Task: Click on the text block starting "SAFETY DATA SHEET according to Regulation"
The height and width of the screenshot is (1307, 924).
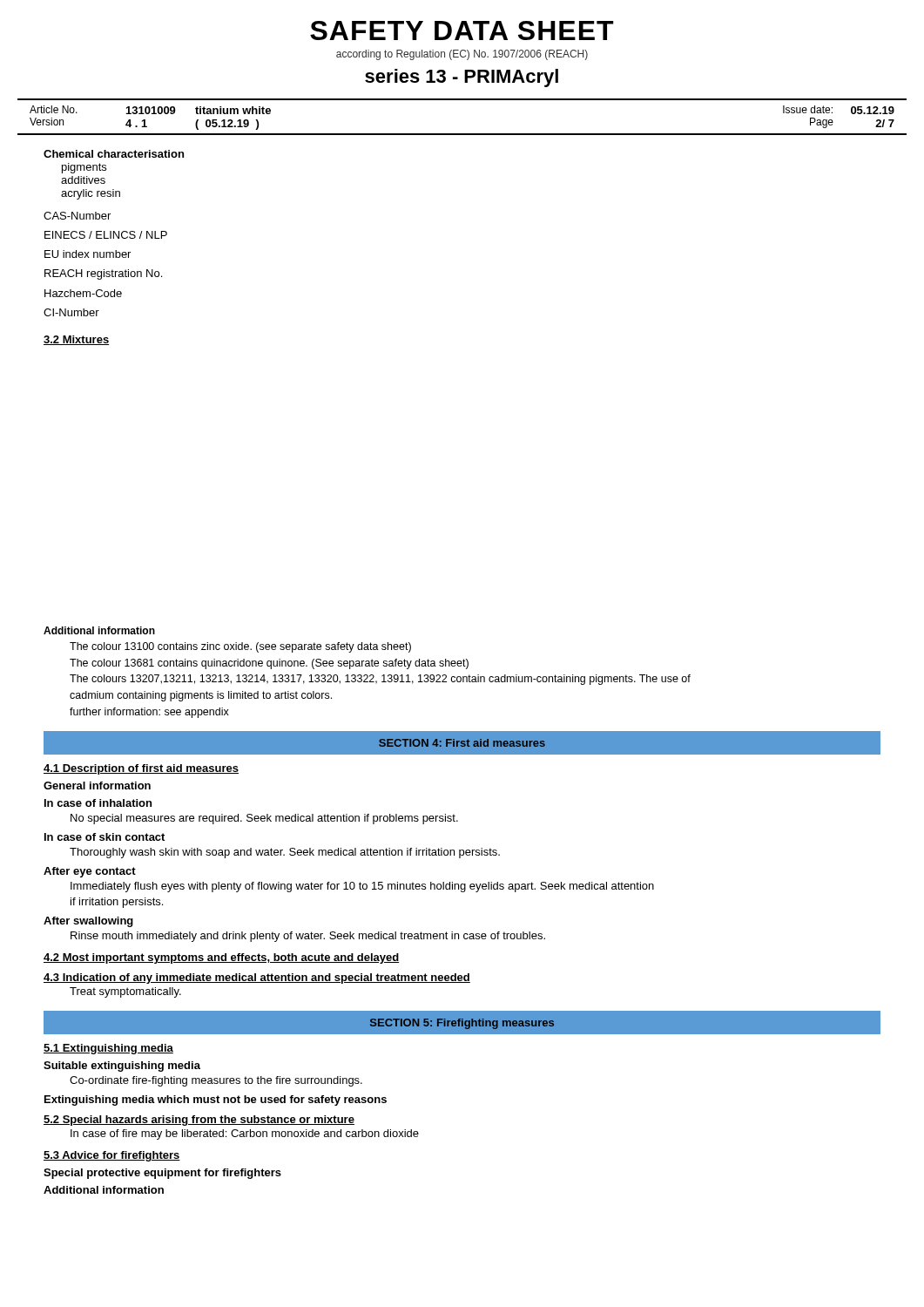Action: pyautogui.click(x=462, y=51)
